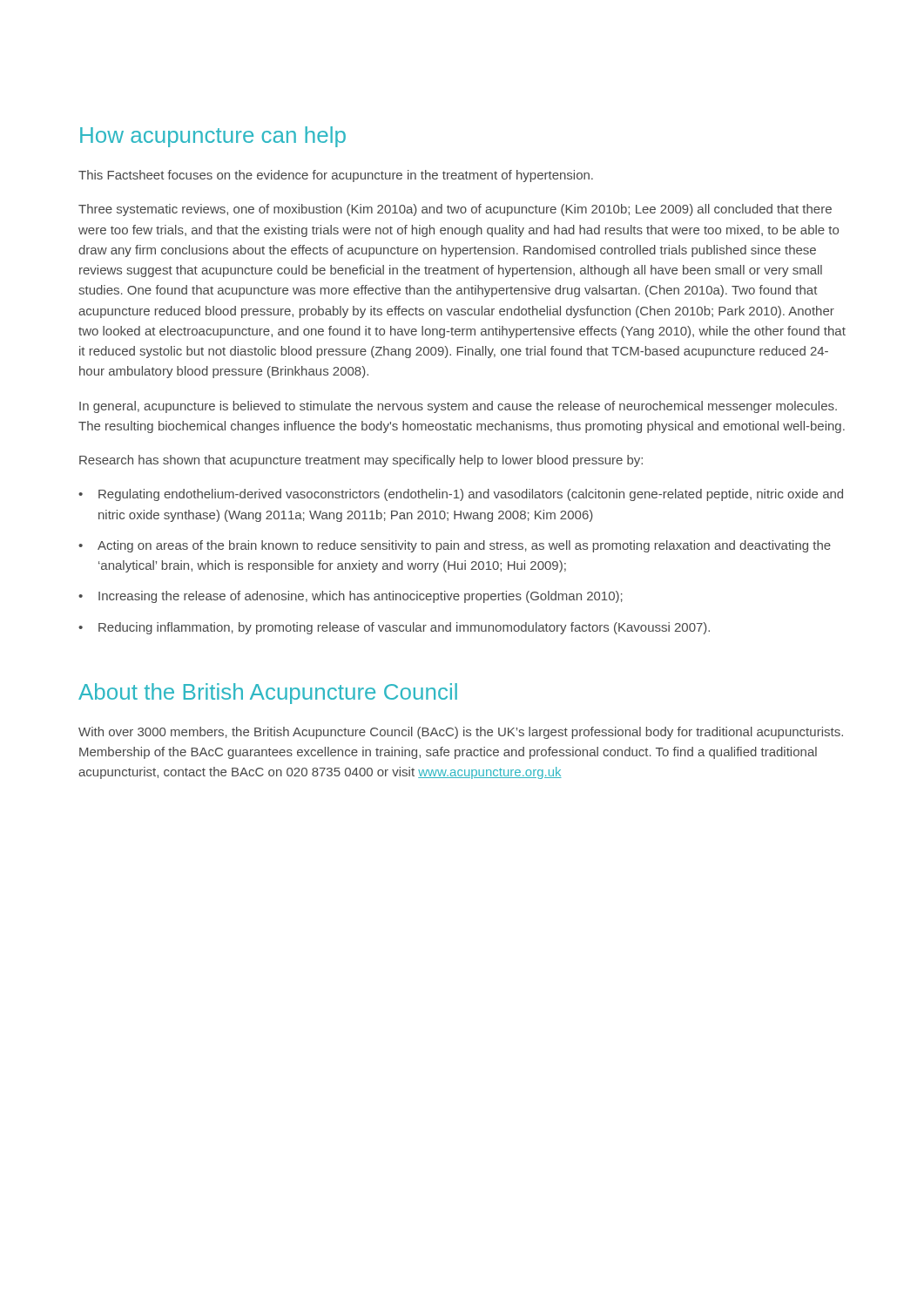
Task: Select the text block that reads "With over 3000"
Action: tap(462, 752)
